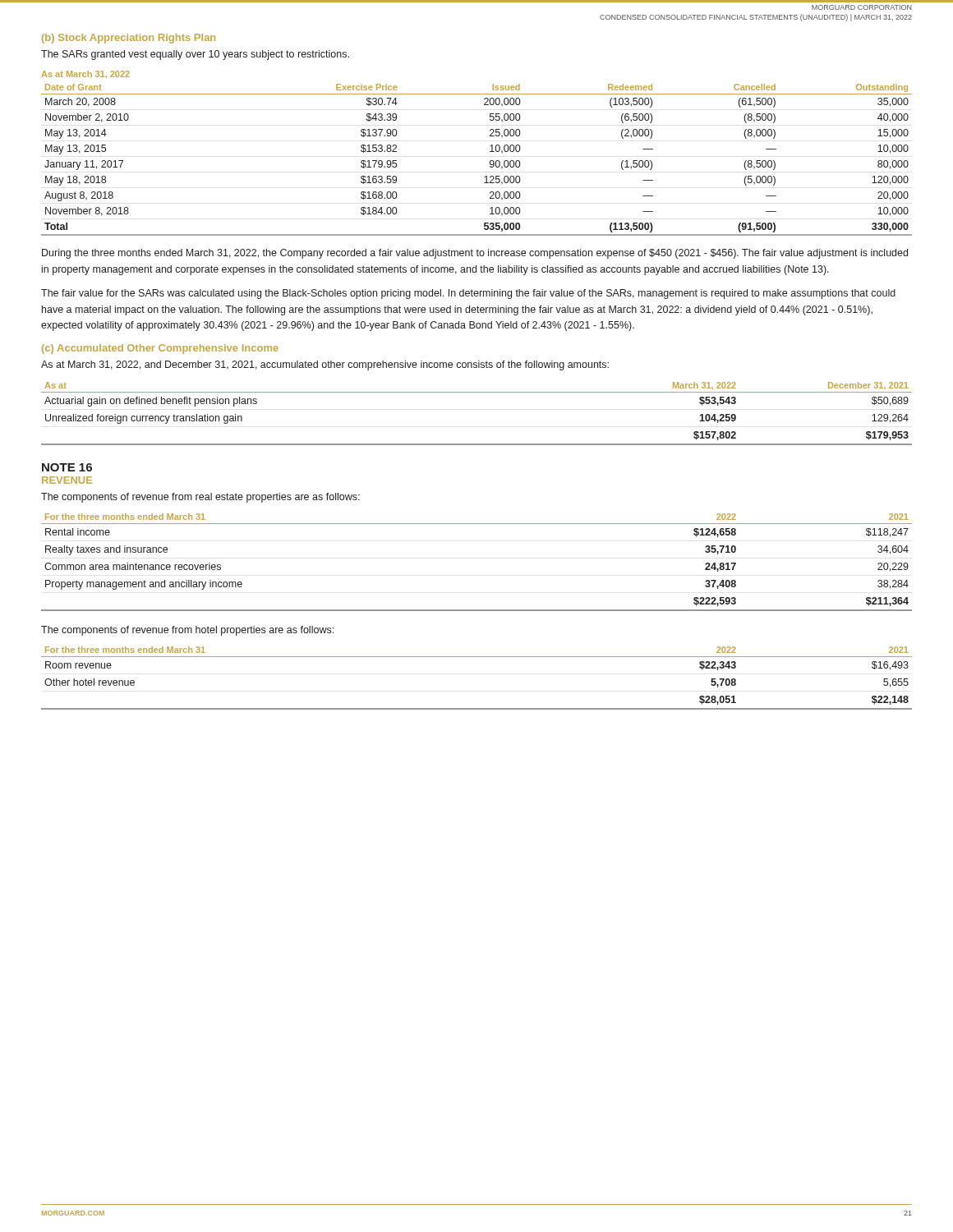The height and width of the screenshot is (1232, 953).
Task: Find the table that mentions "Room revenue"
Action: (x=476, y=677)
